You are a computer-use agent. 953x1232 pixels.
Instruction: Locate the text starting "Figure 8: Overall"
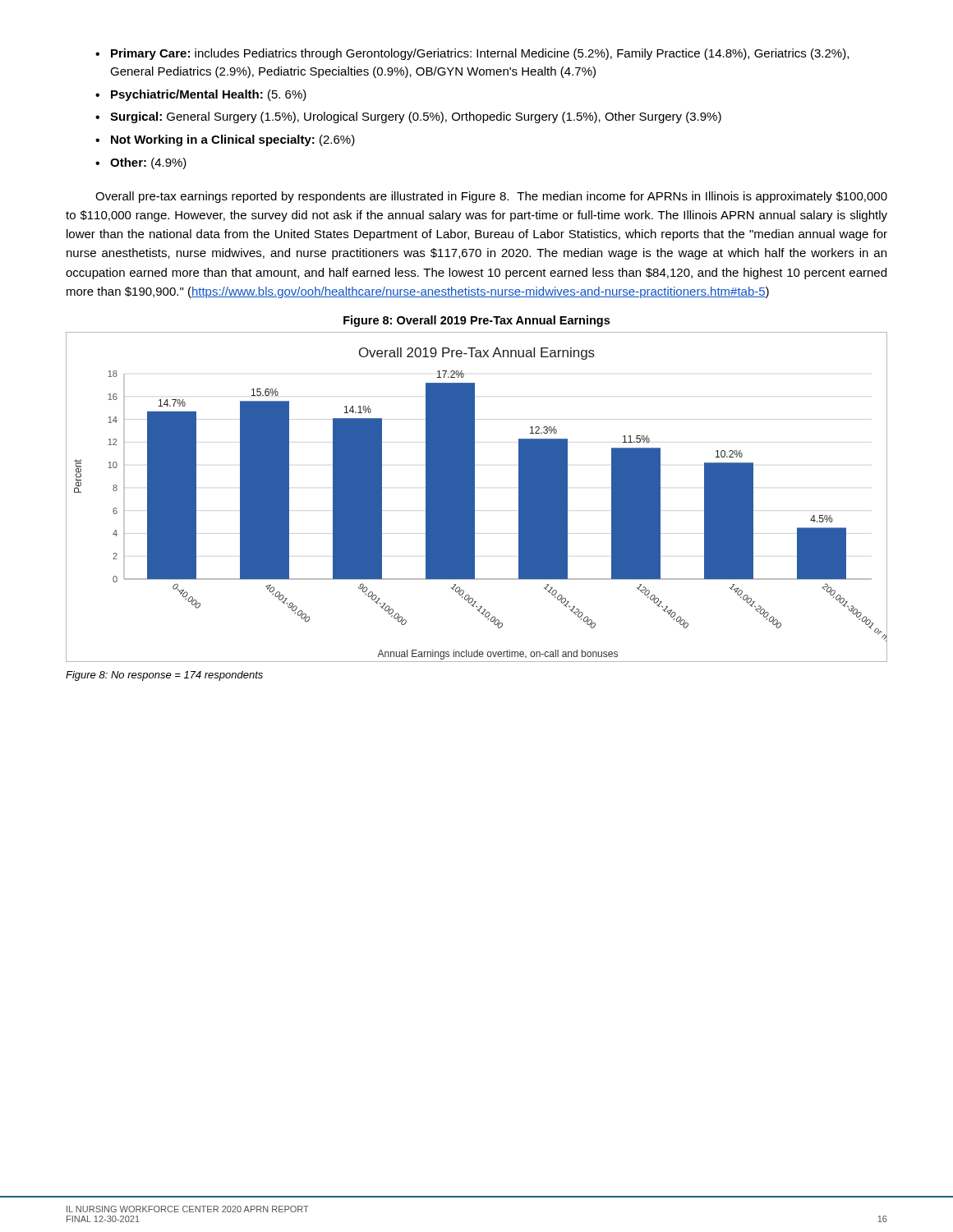pos(476,320)
